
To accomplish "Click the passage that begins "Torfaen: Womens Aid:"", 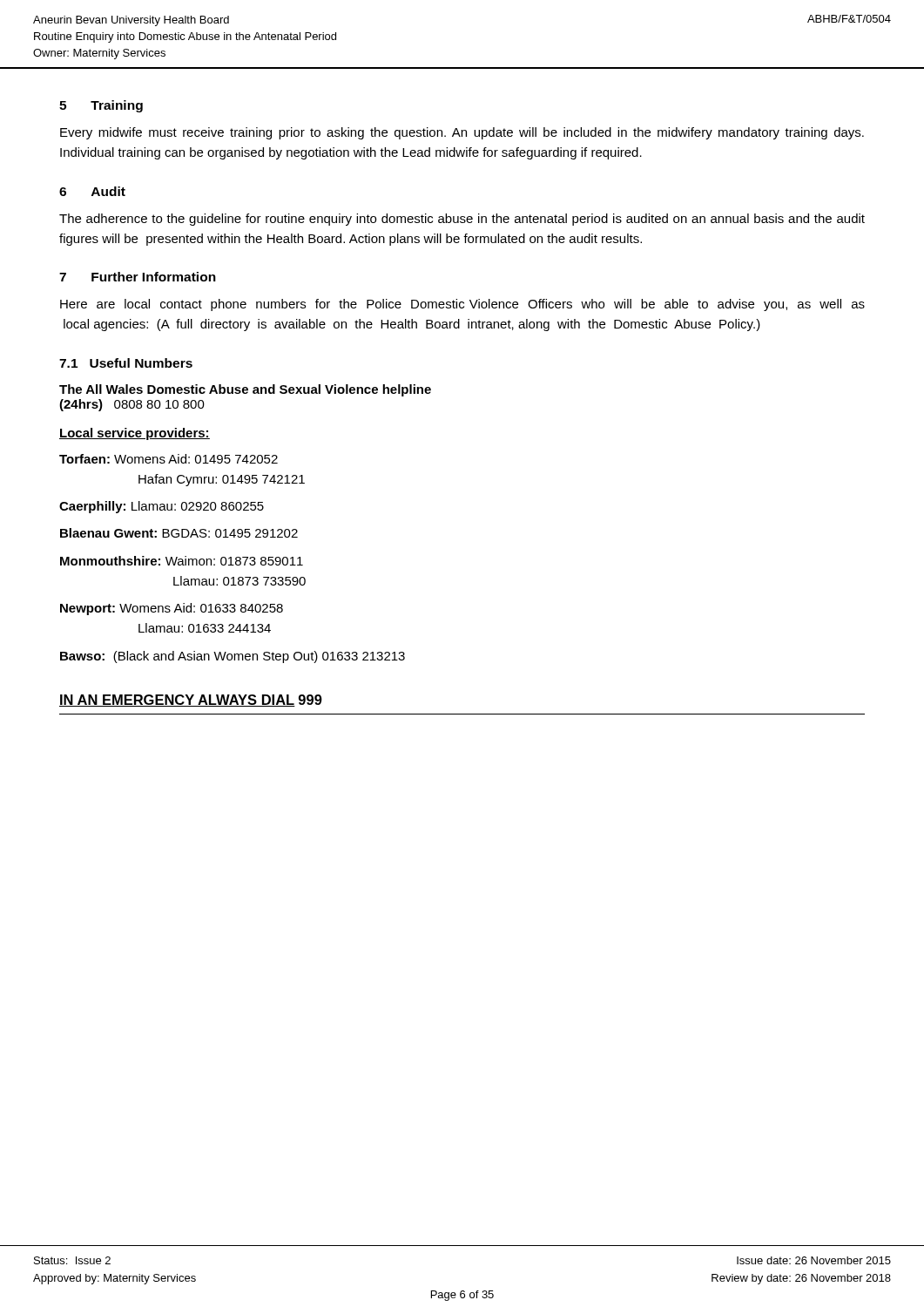I will pos(169,459).
